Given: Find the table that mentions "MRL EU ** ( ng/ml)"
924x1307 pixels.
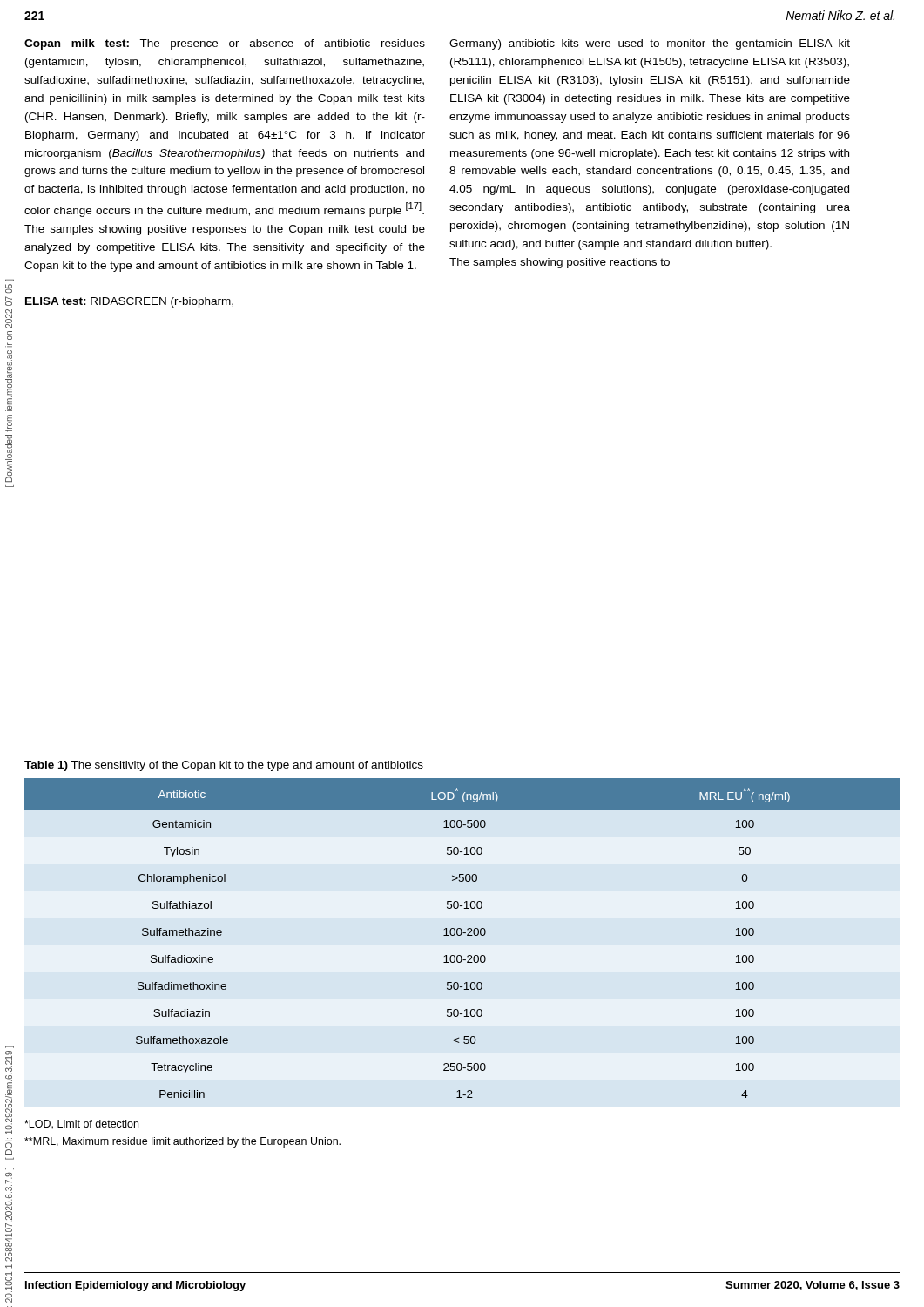Looking at the screenshot, I should click(x=462, y=943).
